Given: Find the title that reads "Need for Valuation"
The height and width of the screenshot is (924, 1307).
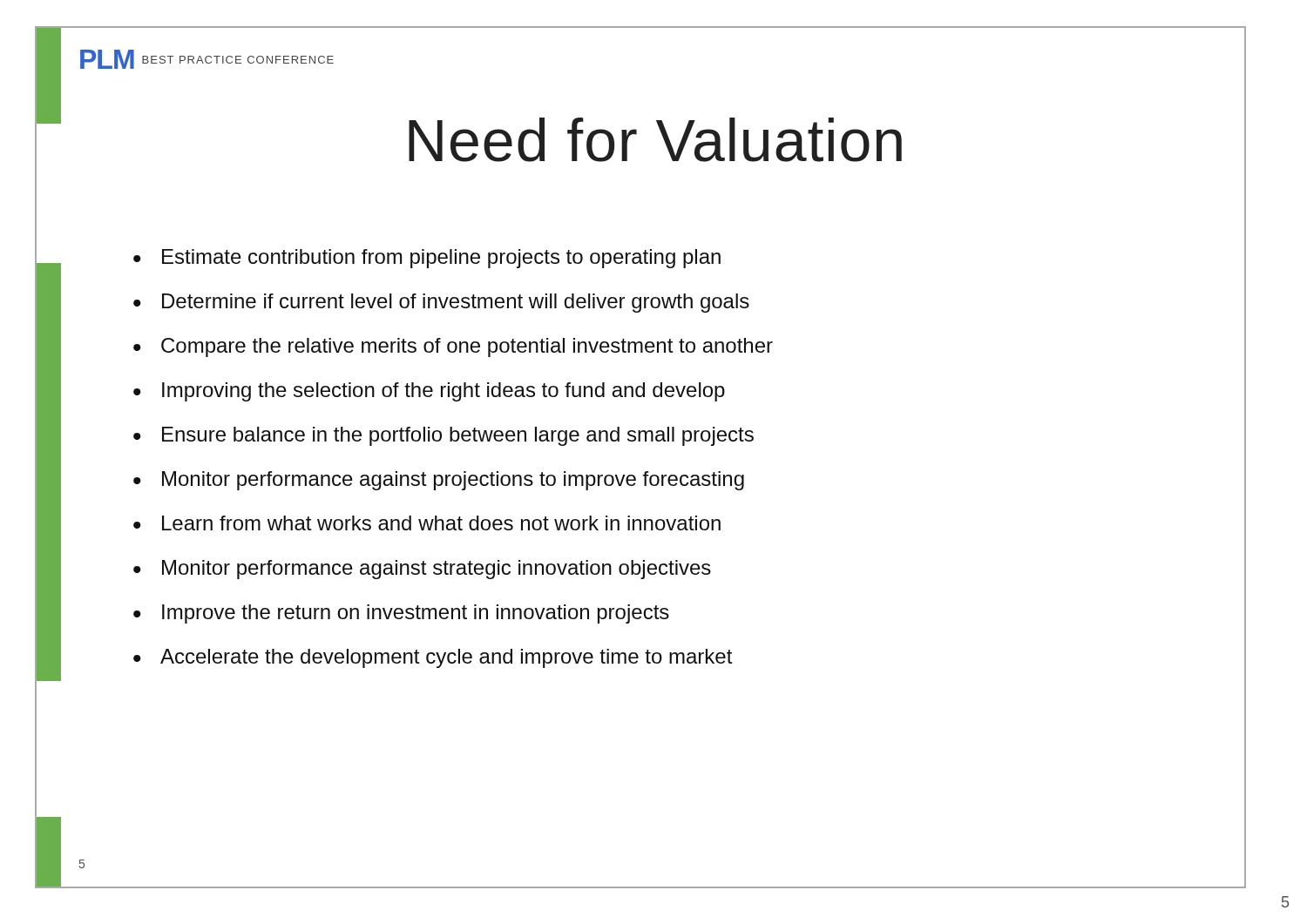Looking at the screenshot, I should (655, 140).
